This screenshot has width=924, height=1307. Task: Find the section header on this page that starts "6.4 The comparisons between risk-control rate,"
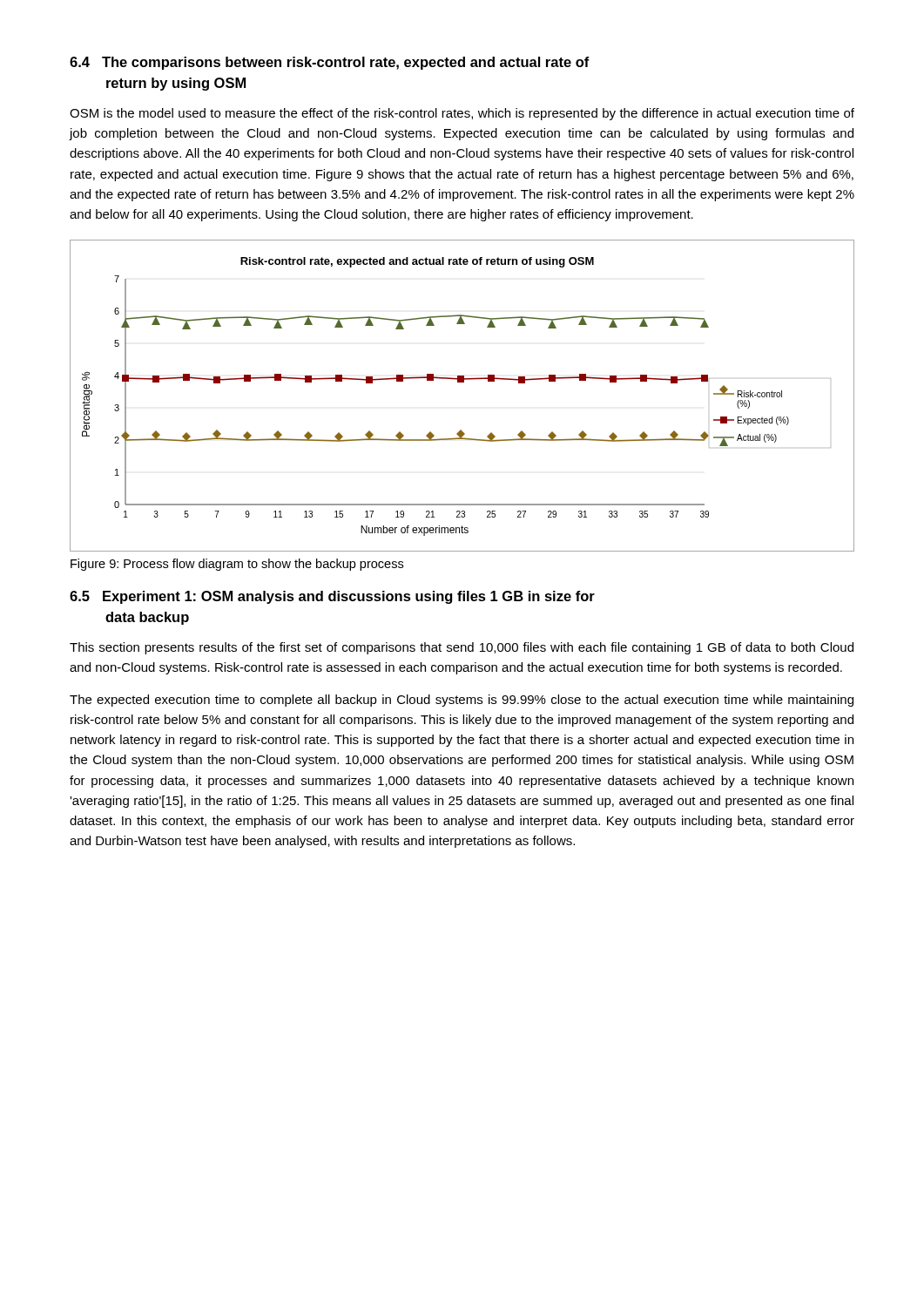point(329,73)
